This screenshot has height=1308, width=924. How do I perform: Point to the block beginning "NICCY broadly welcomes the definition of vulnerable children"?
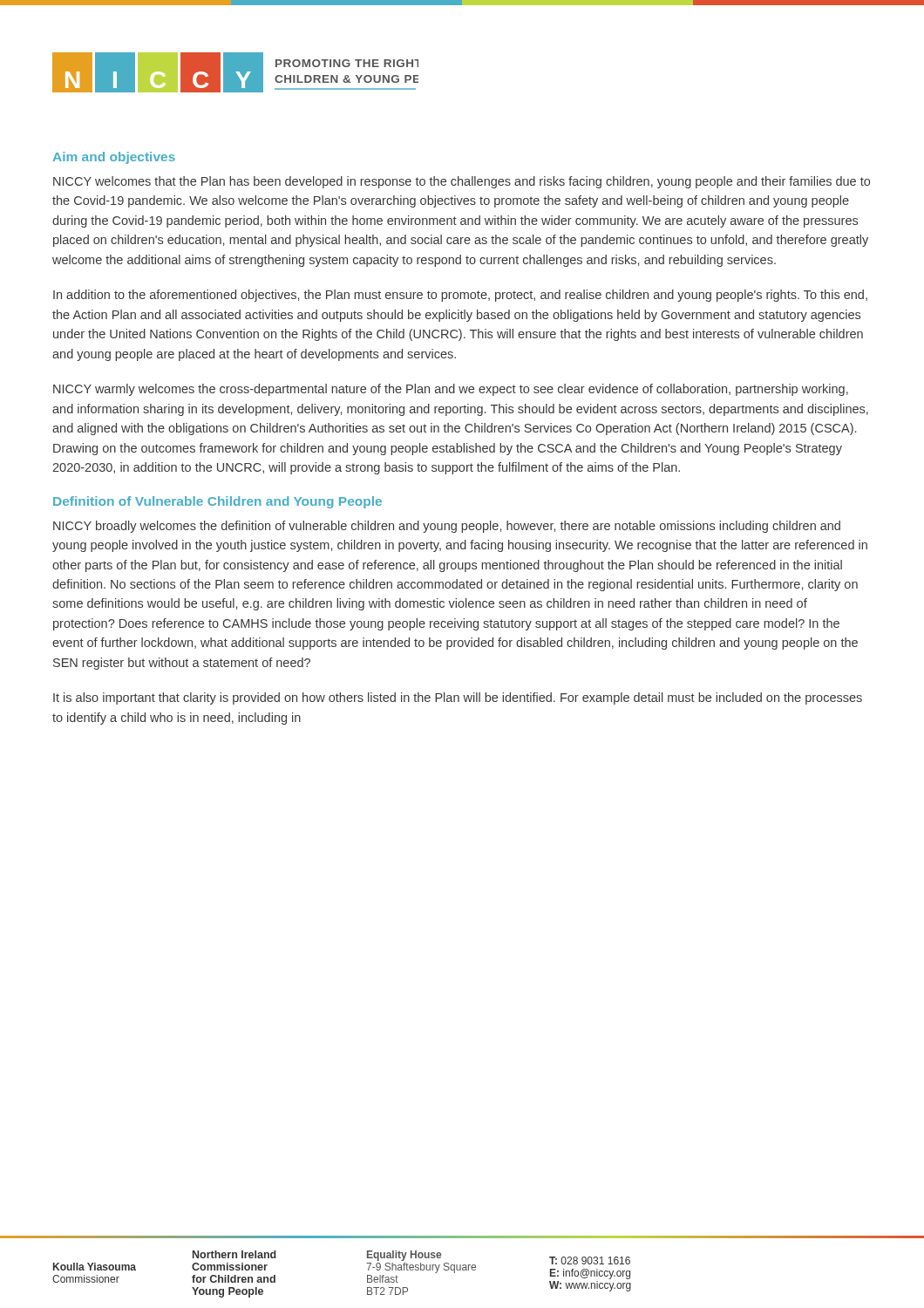(460, 594)
